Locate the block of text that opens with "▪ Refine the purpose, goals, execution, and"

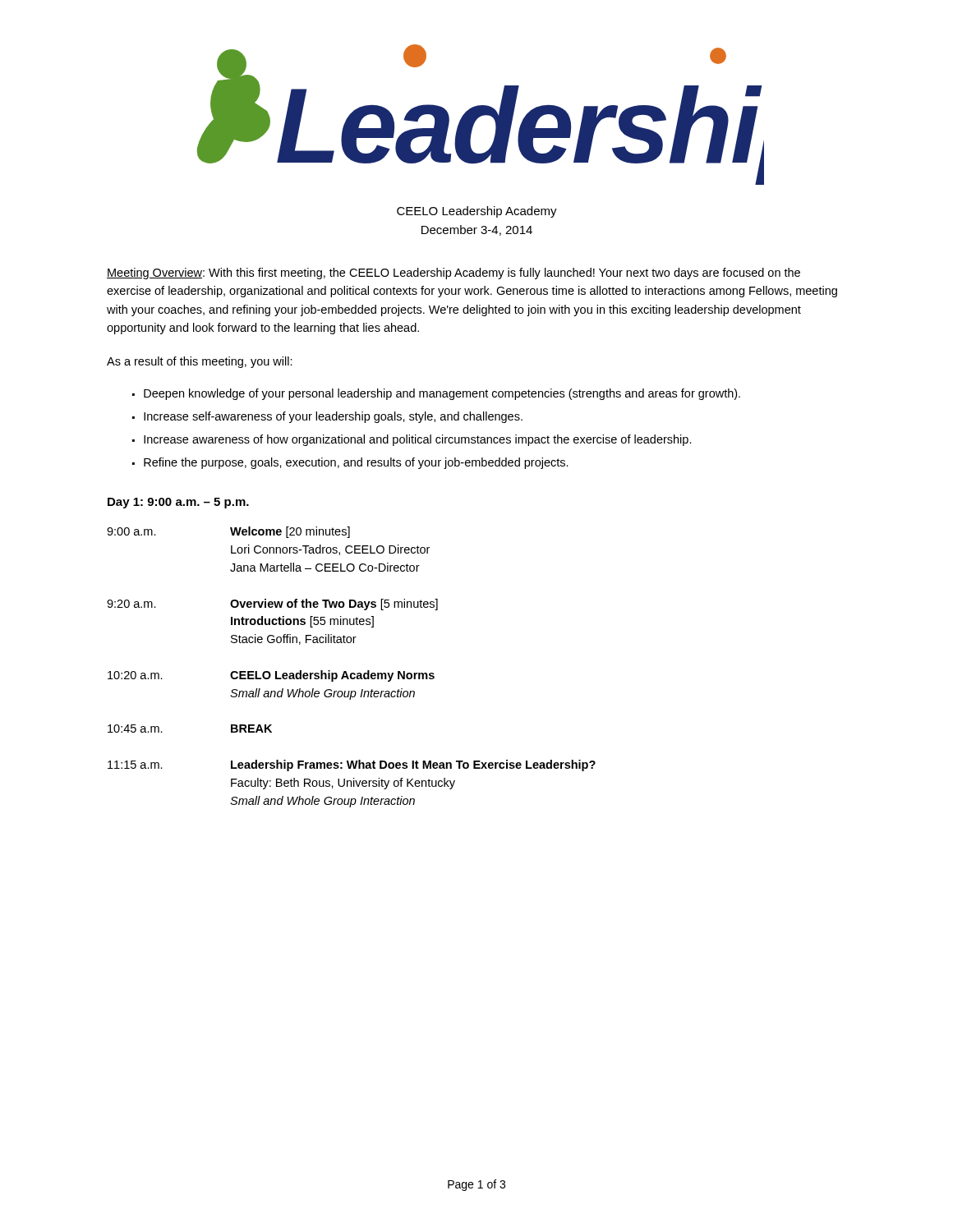coord(350,463)
